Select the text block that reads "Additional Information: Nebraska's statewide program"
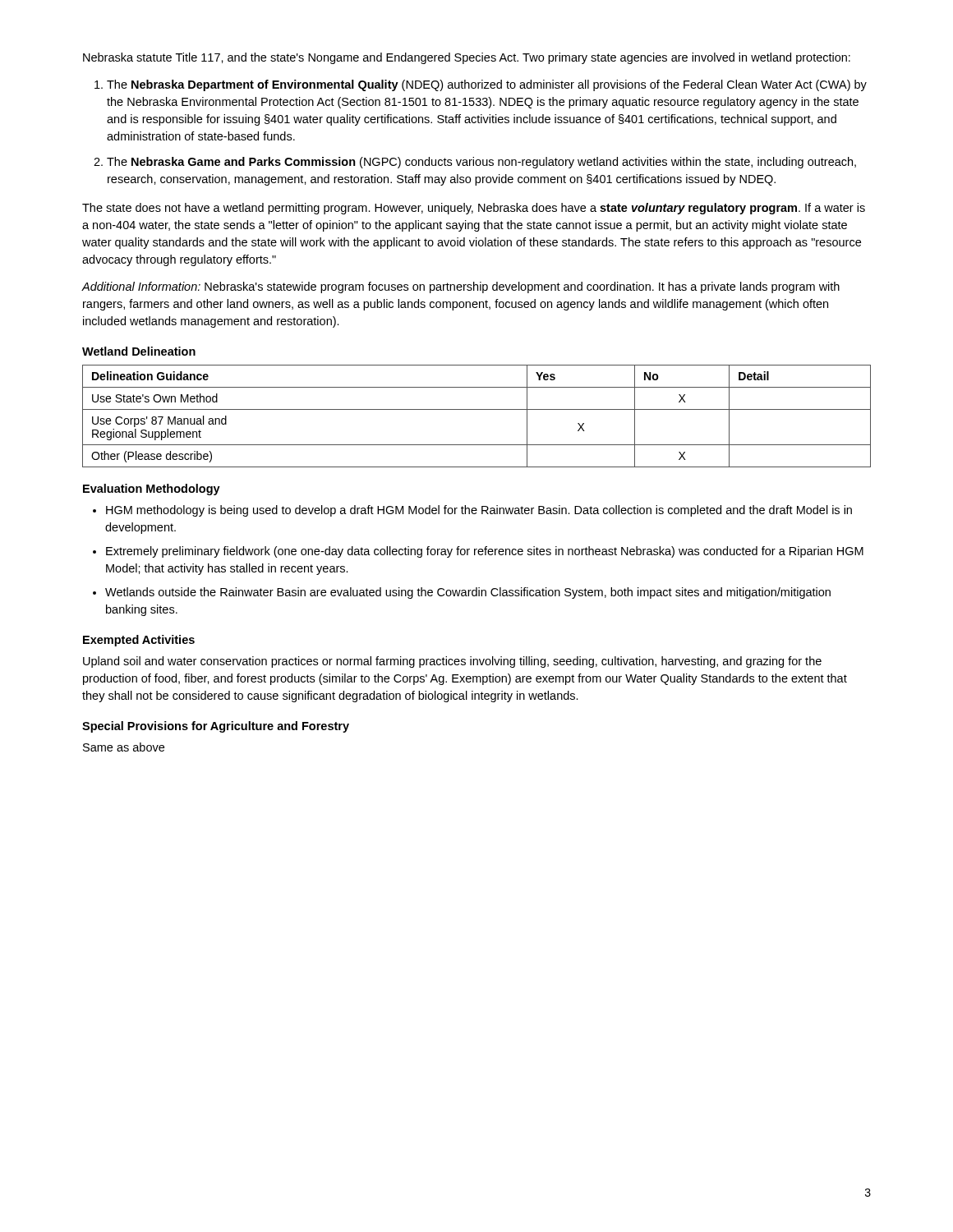 point(461,304)
